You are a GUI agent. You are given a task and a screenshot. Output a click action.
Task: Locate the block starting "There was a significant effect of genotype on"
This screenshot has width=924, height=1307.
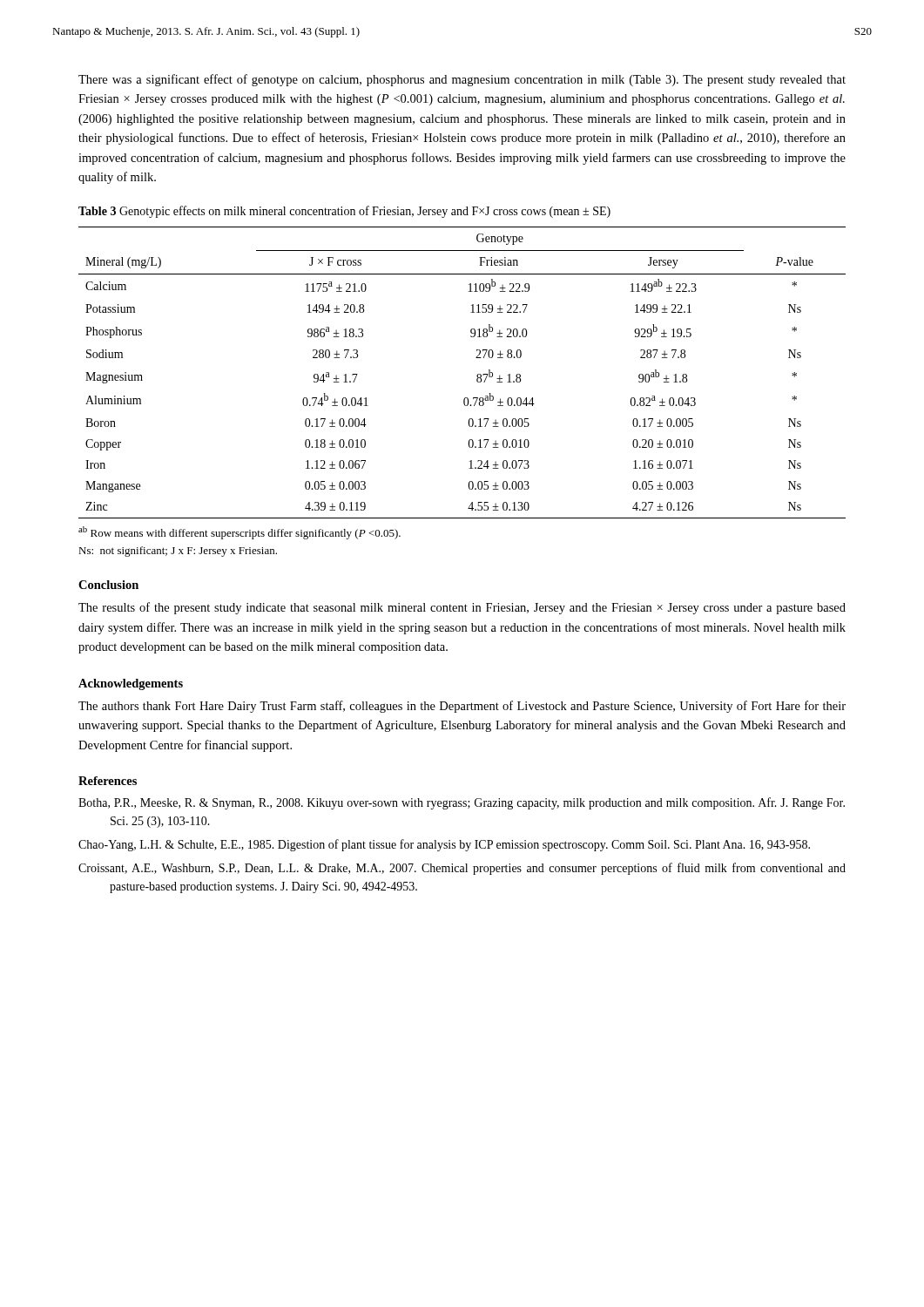[x=462, y=128]
